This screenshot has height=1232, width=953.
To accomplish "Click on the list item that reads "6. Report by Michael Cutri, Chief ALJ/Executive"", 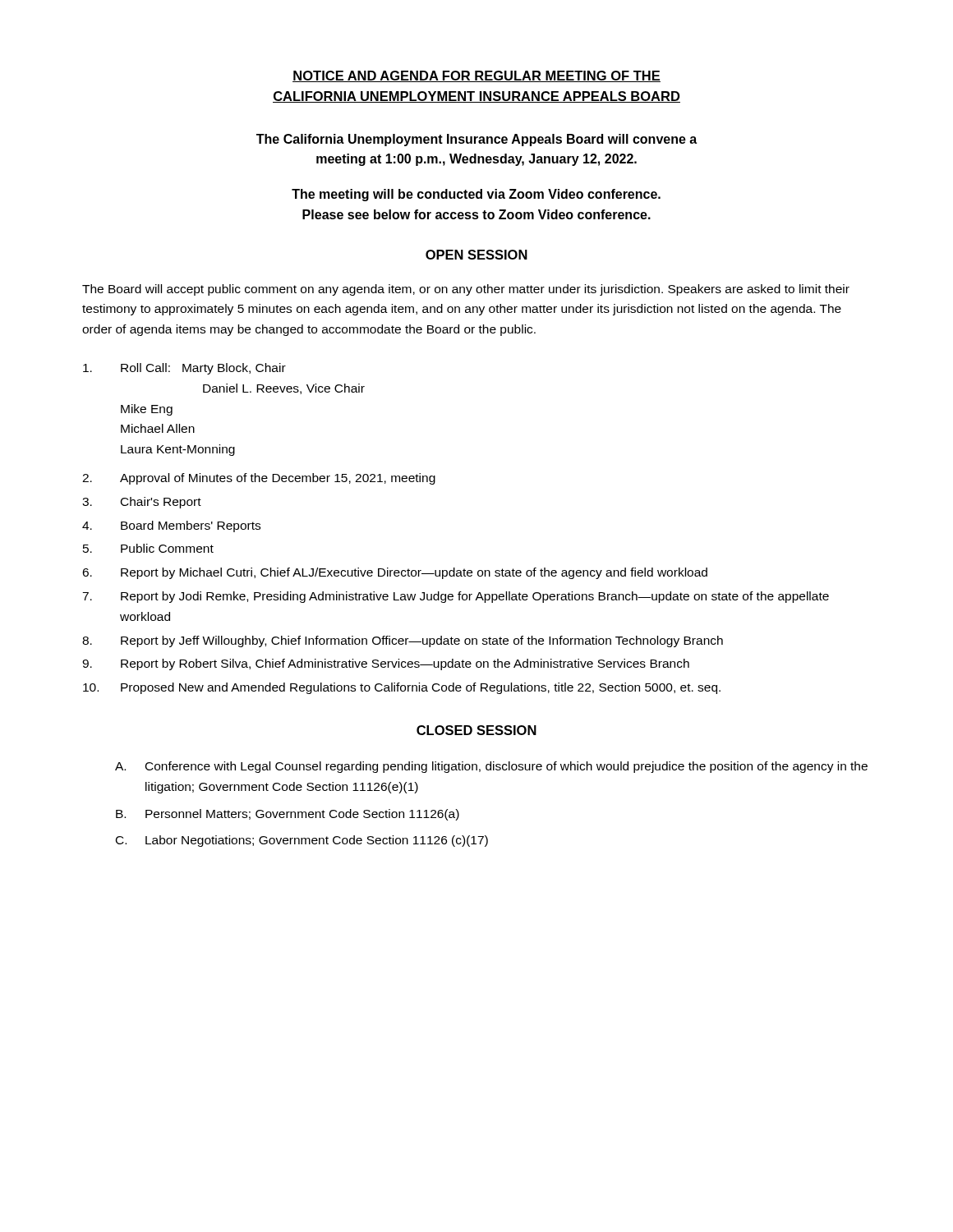I will [x=476, y=573].
